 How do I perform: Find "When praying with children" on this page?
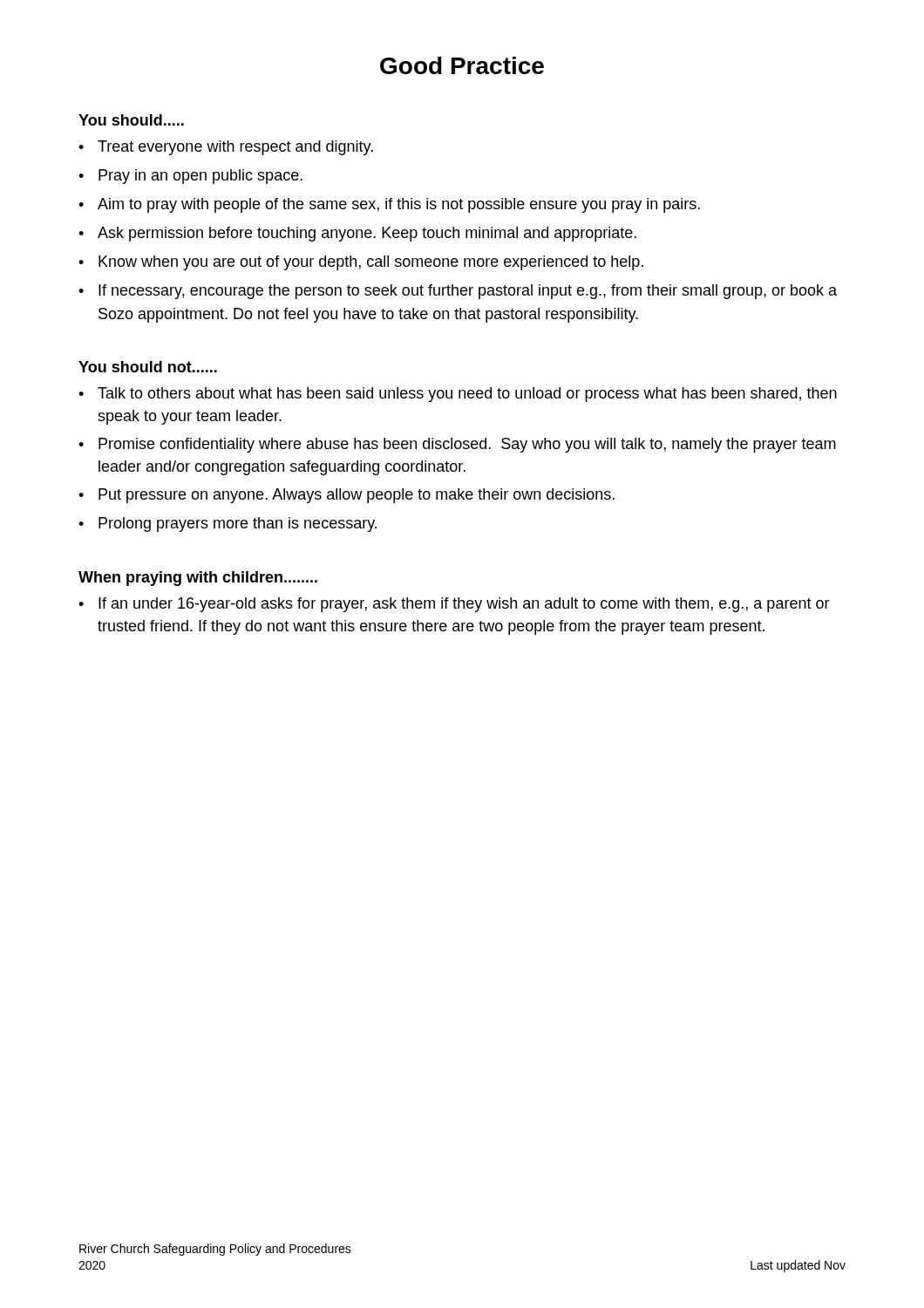coord(198,577)
